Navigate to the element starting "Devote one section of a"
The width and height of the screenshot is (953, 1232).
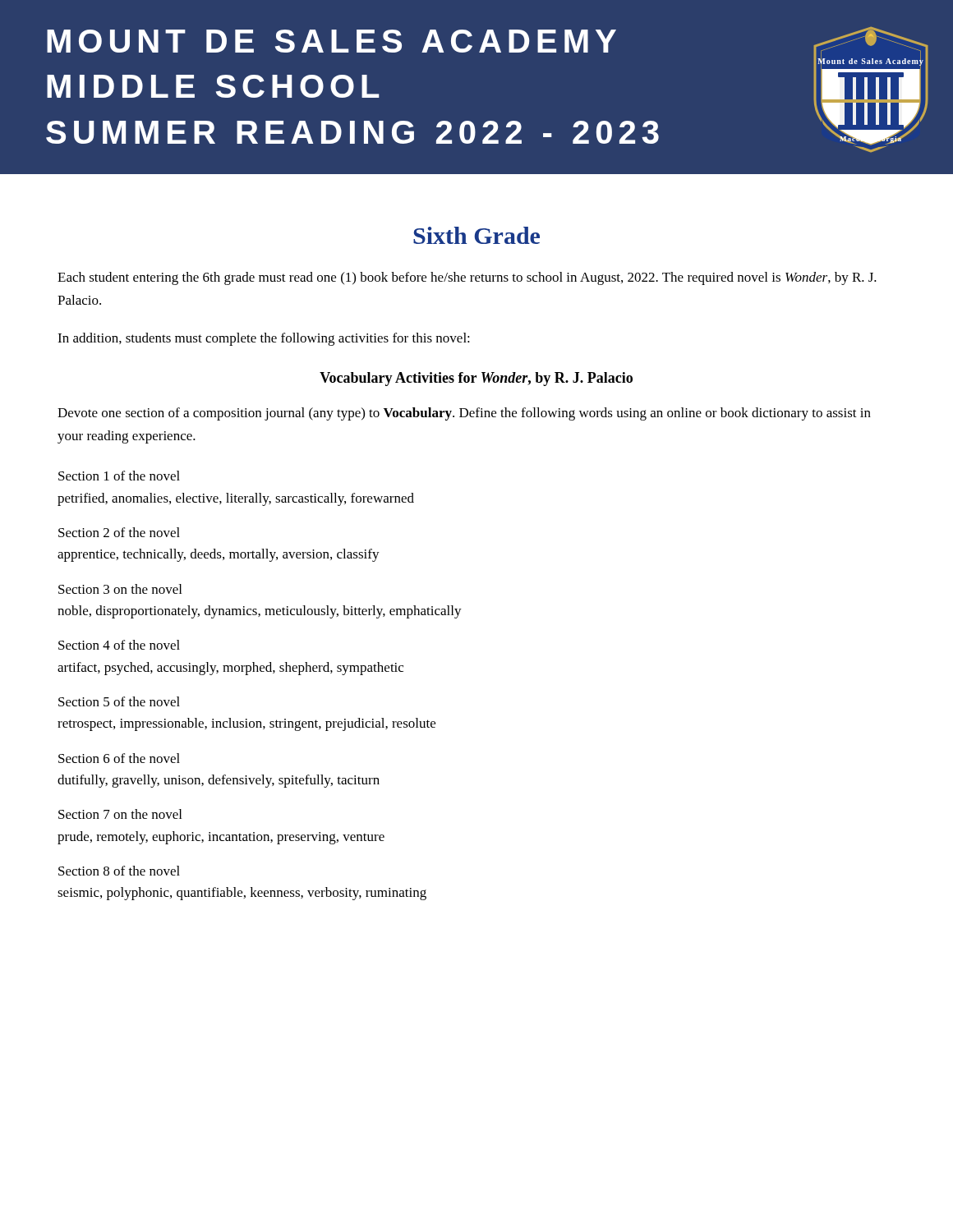pyautogui.click(x=464, y=424)
